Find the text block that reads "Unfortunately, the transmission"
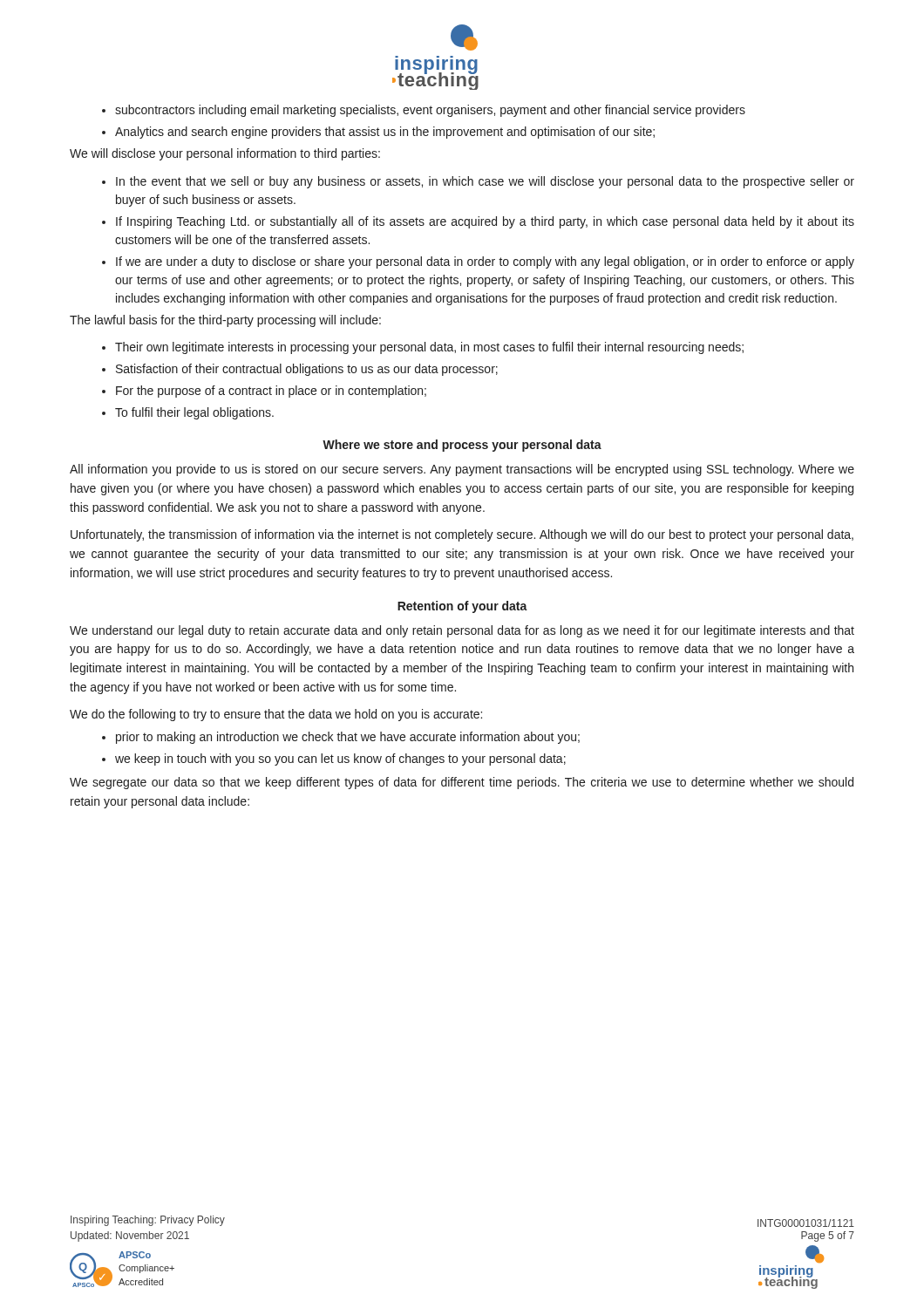The image size is (924, 1308). pyautogui.click(x=462, y=554)
